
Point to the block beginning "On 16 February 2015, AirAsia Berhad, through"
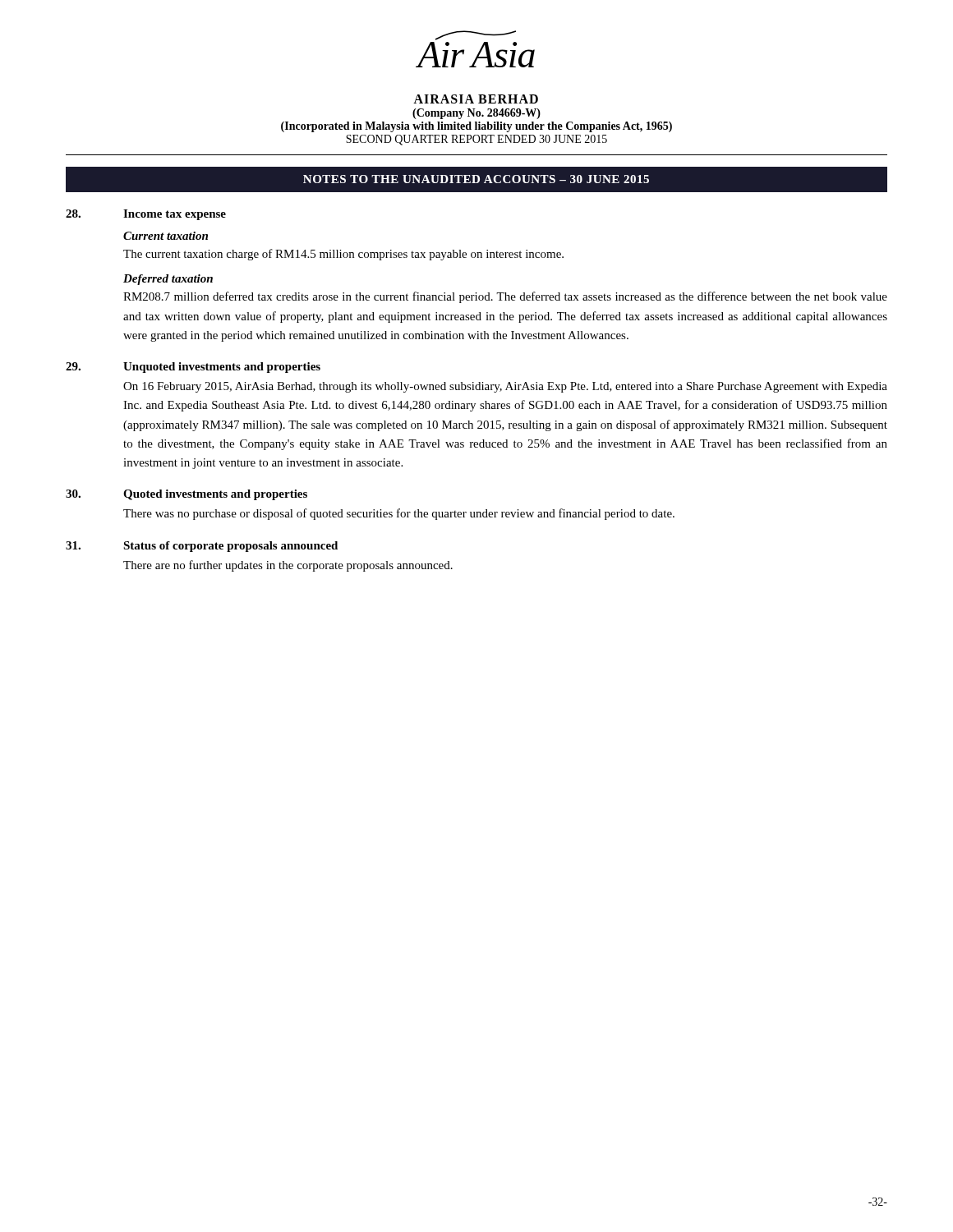coord(505,425)
